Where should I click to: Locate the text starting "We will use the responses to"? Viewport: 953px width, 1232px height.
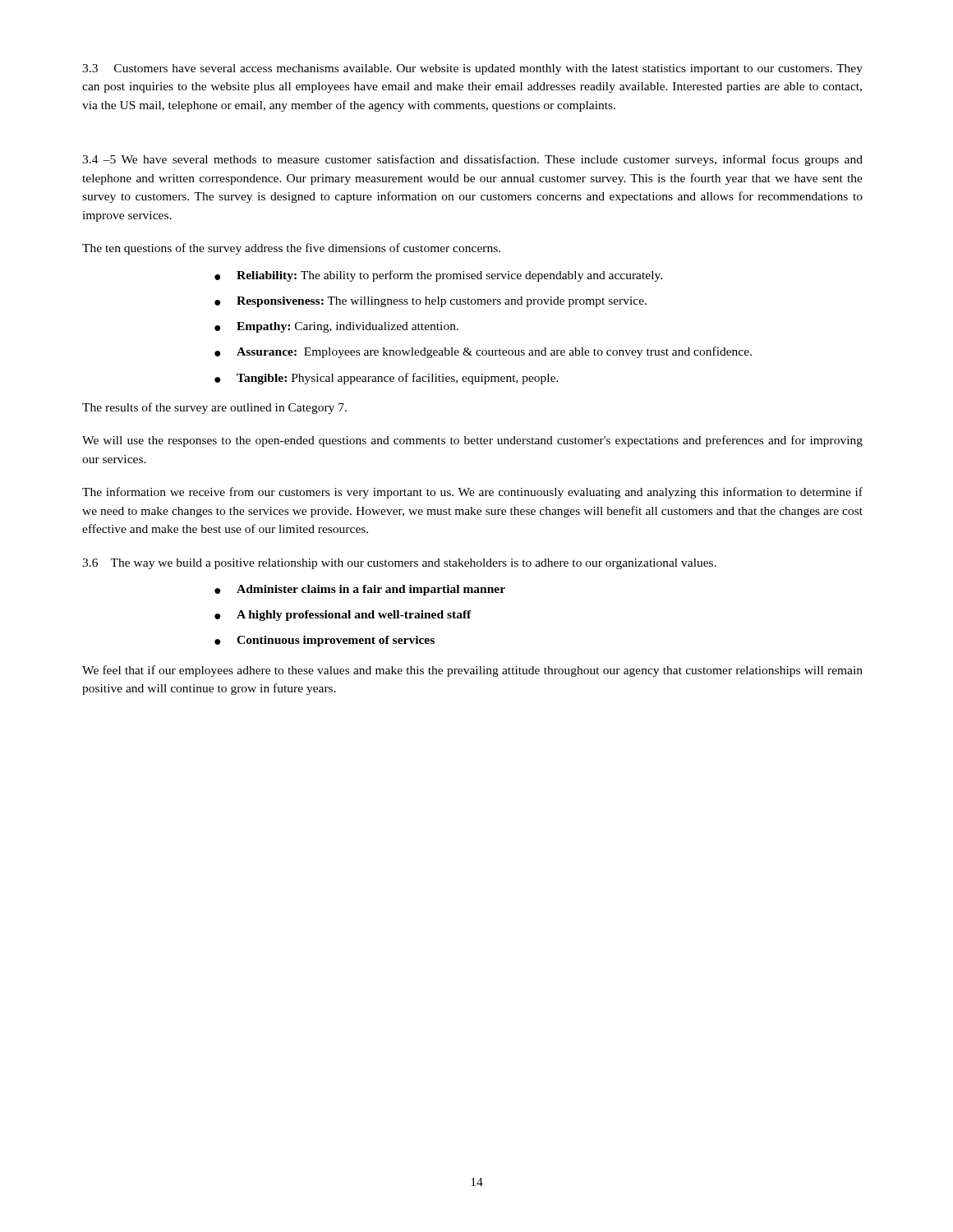click(x=472, y=449)
